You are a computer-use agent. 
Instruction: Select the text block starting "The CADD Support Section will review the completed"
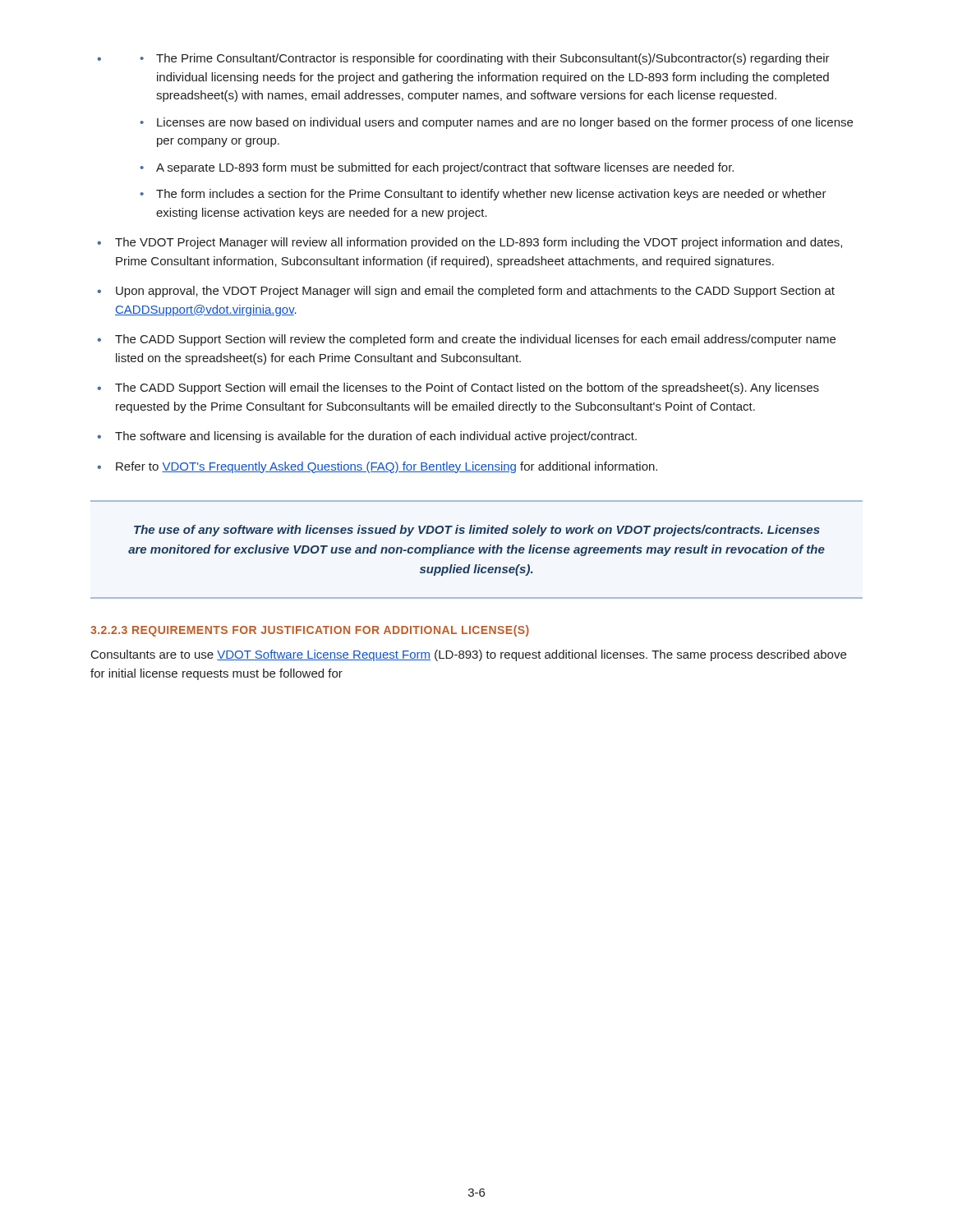click(476, 348)
